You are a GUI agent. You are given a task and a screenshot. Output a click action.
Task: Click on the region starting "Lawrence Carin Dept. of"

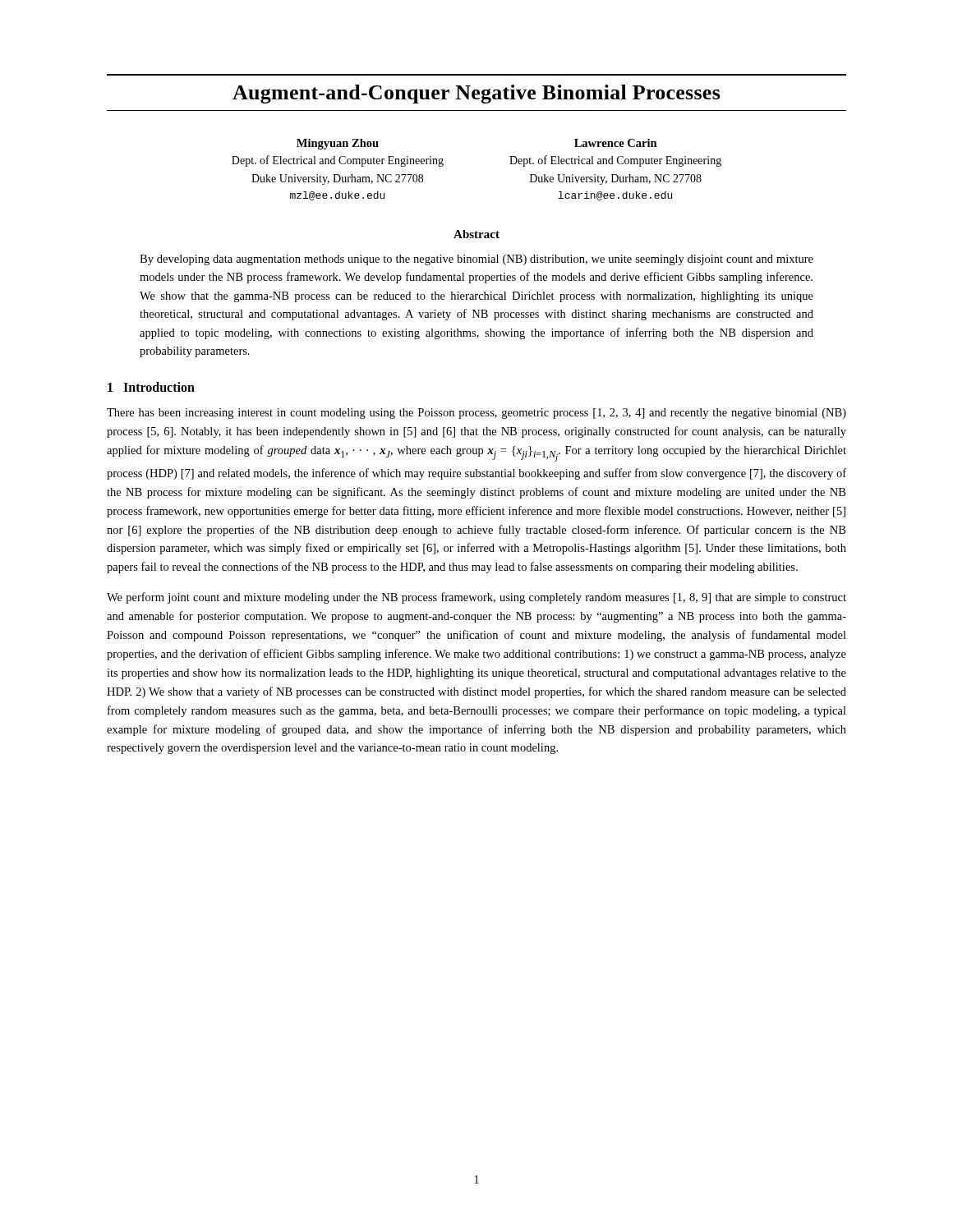coord(615,169)
